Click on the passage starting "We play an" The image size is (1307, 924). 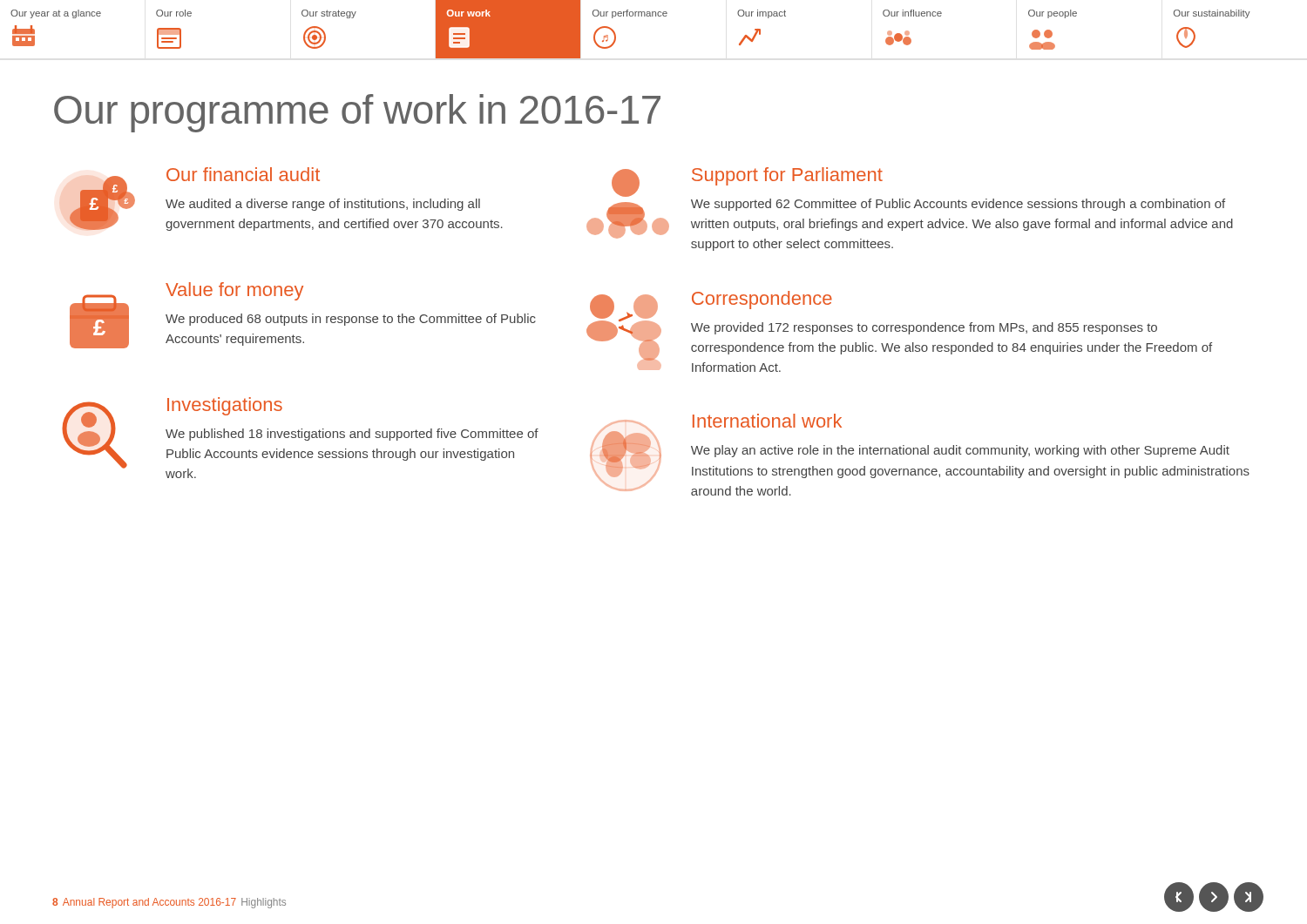point(970,470)
